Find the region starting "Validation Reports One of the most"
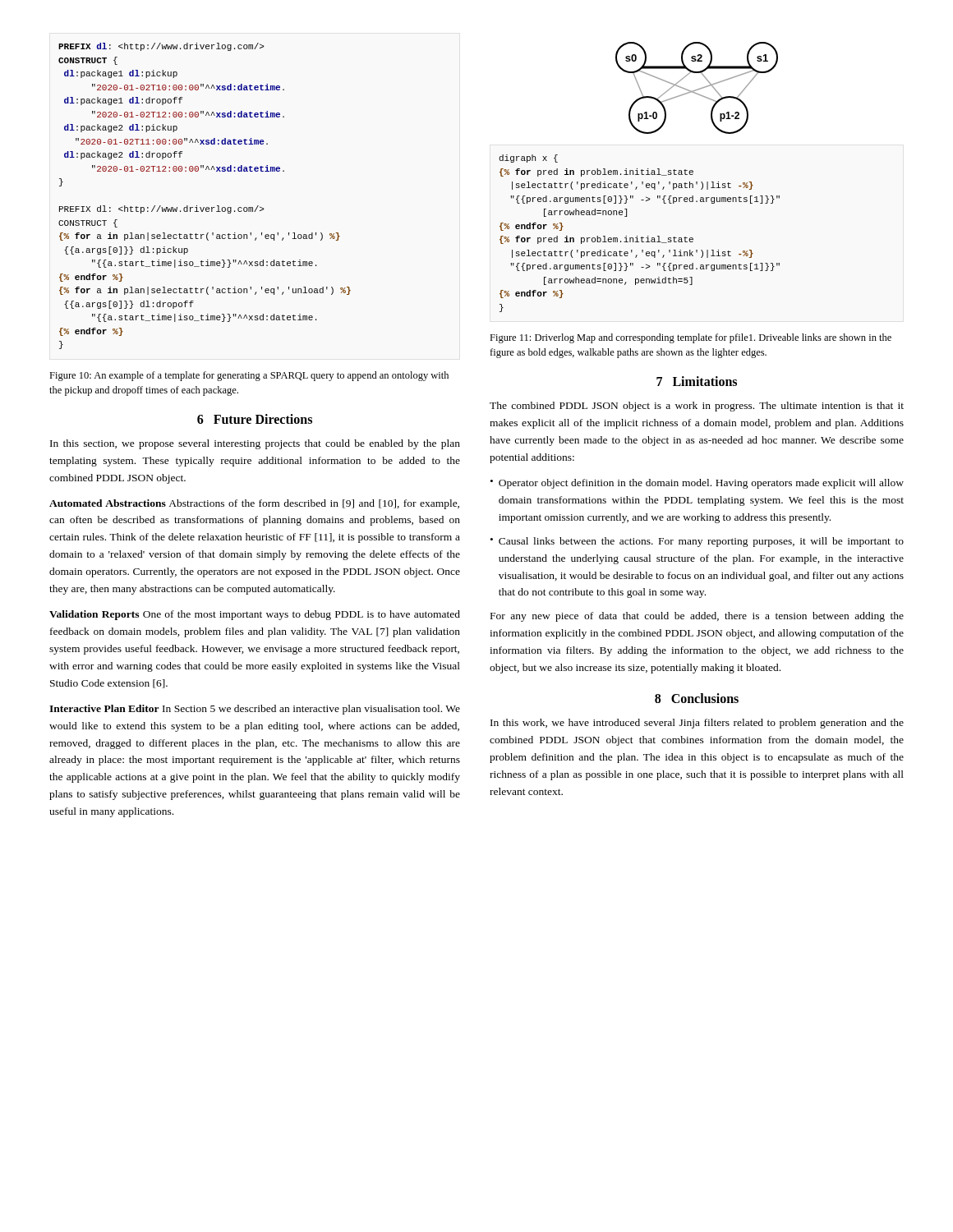 pos(255,648)
